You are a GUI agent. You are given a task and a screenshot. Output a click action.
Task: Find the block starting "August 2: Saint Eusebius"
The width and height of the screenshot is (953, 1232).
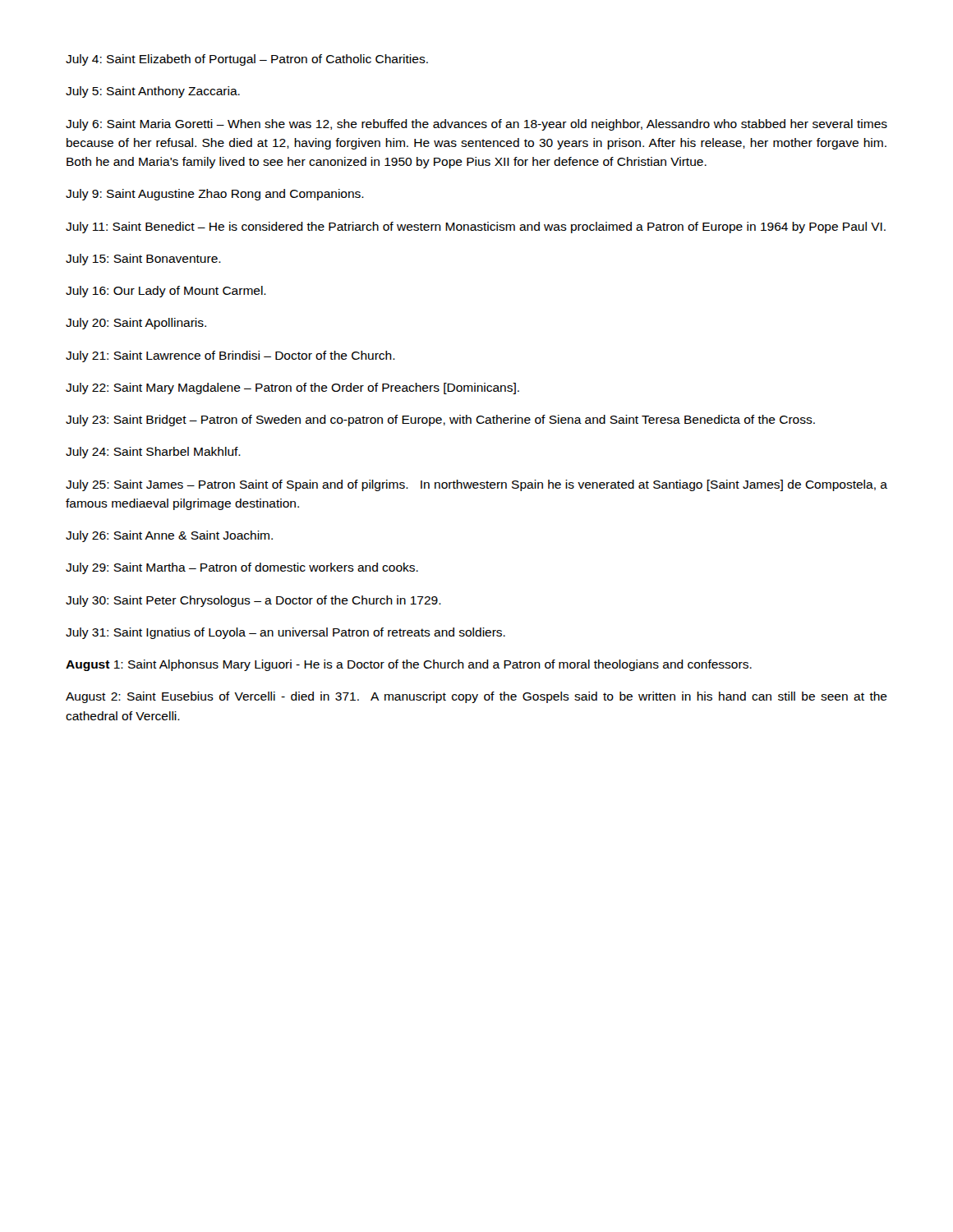pos(476,706)
